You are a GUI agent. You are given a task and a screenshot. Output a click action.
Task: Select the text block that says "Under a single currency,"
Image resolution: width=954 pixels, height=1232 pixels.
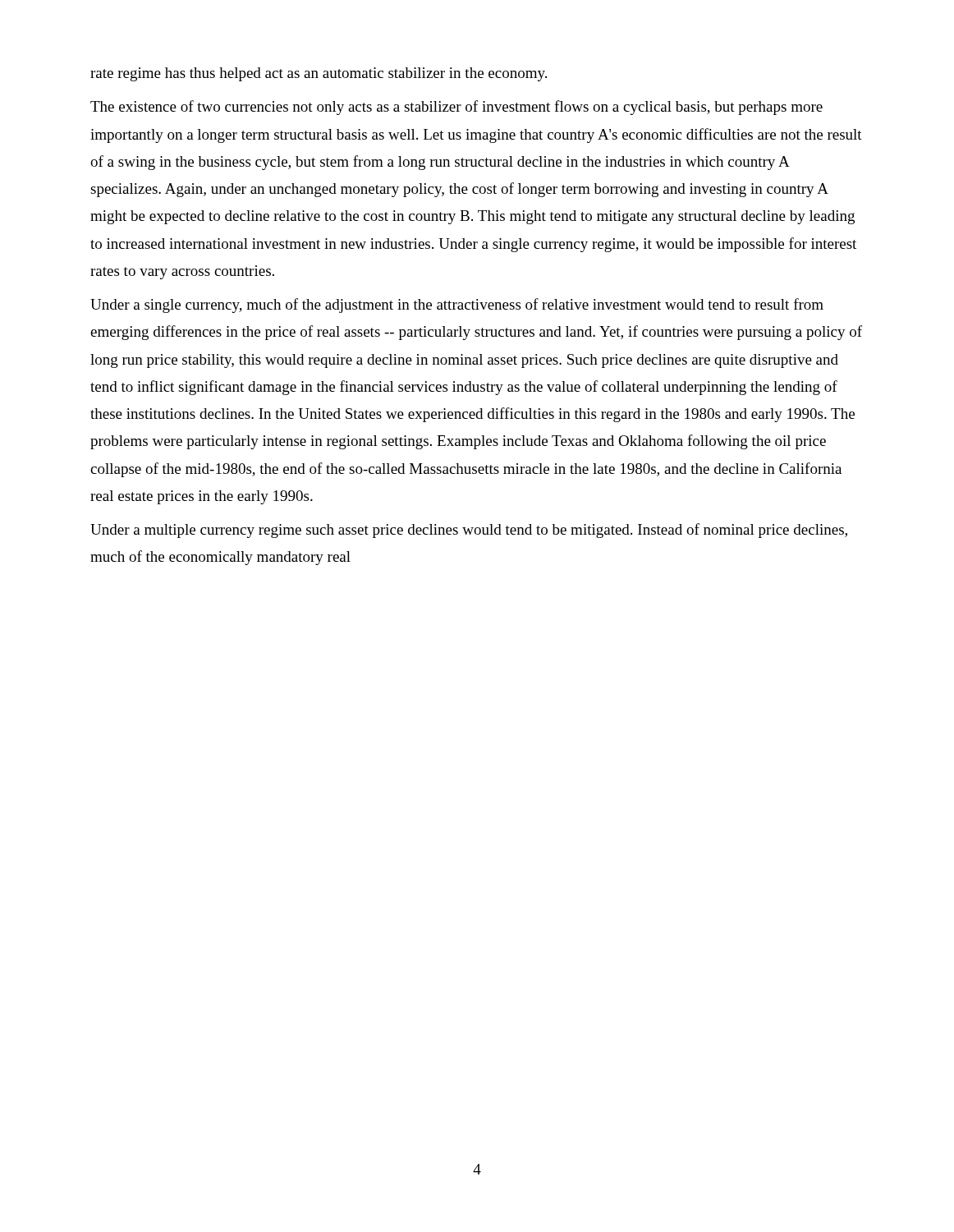pyautogui.click(x=477, y=400)
